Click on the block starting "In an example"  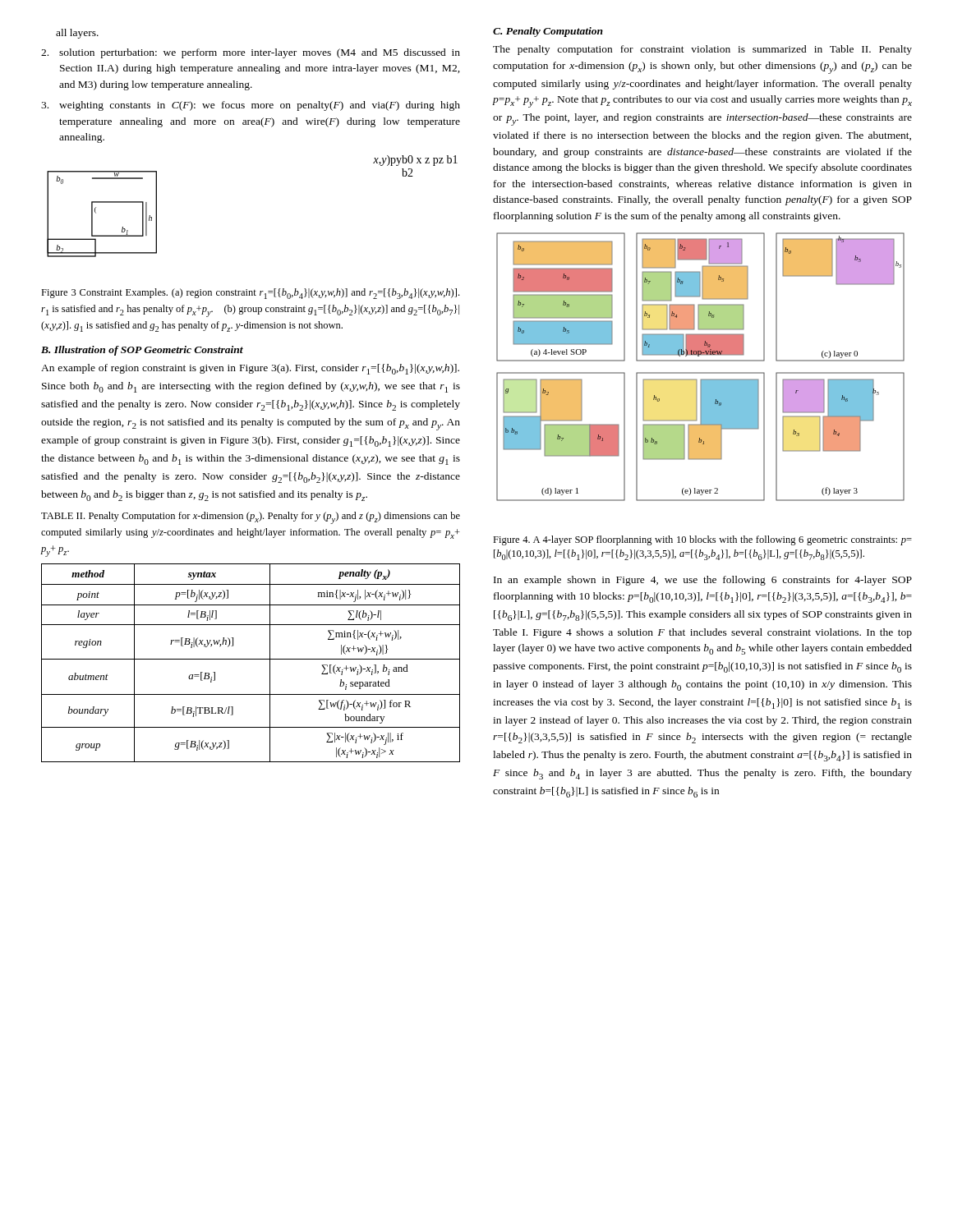(x=702, y=686)
